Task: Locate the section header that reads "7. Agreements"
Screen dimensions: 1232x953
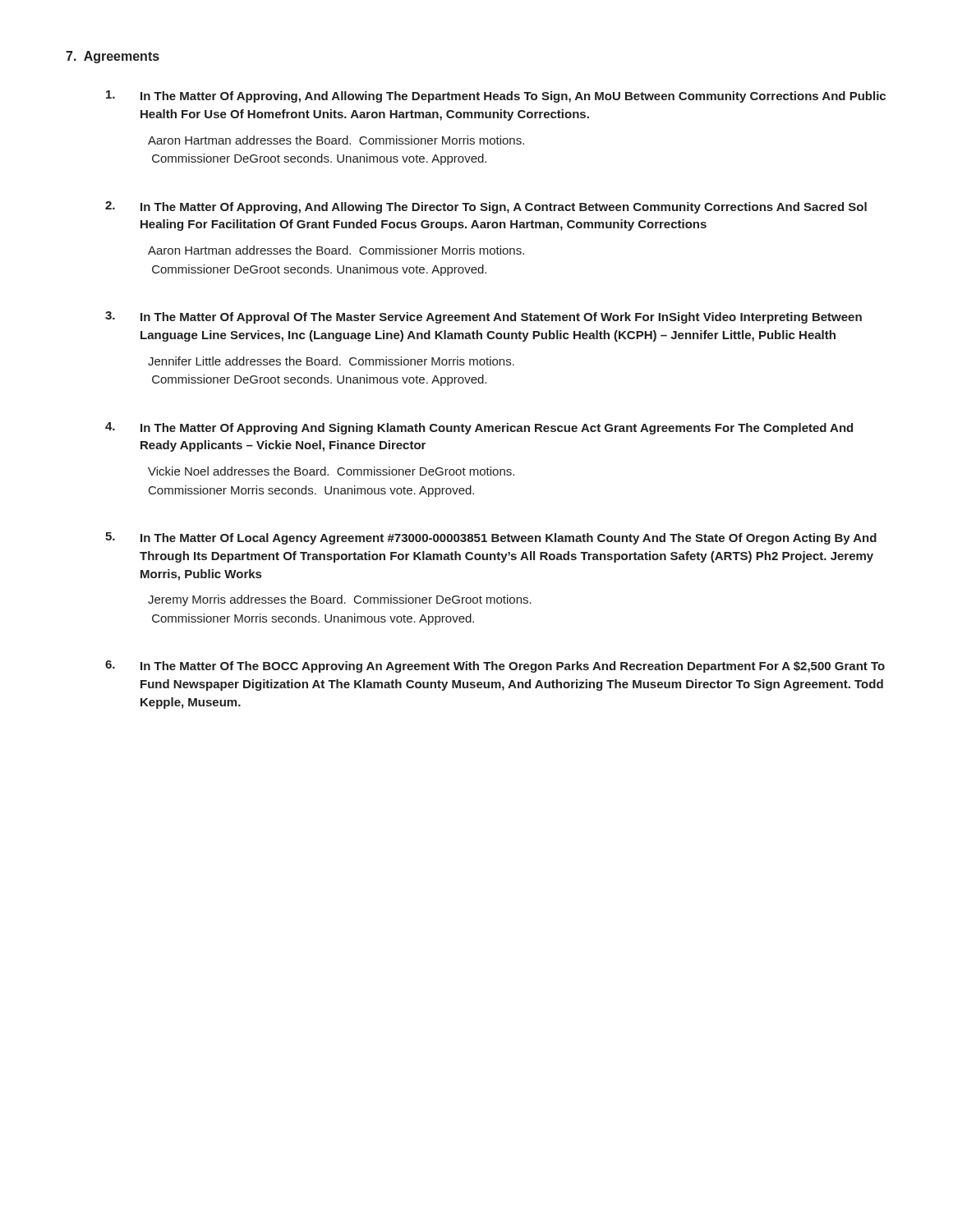Action: [113, 56]
